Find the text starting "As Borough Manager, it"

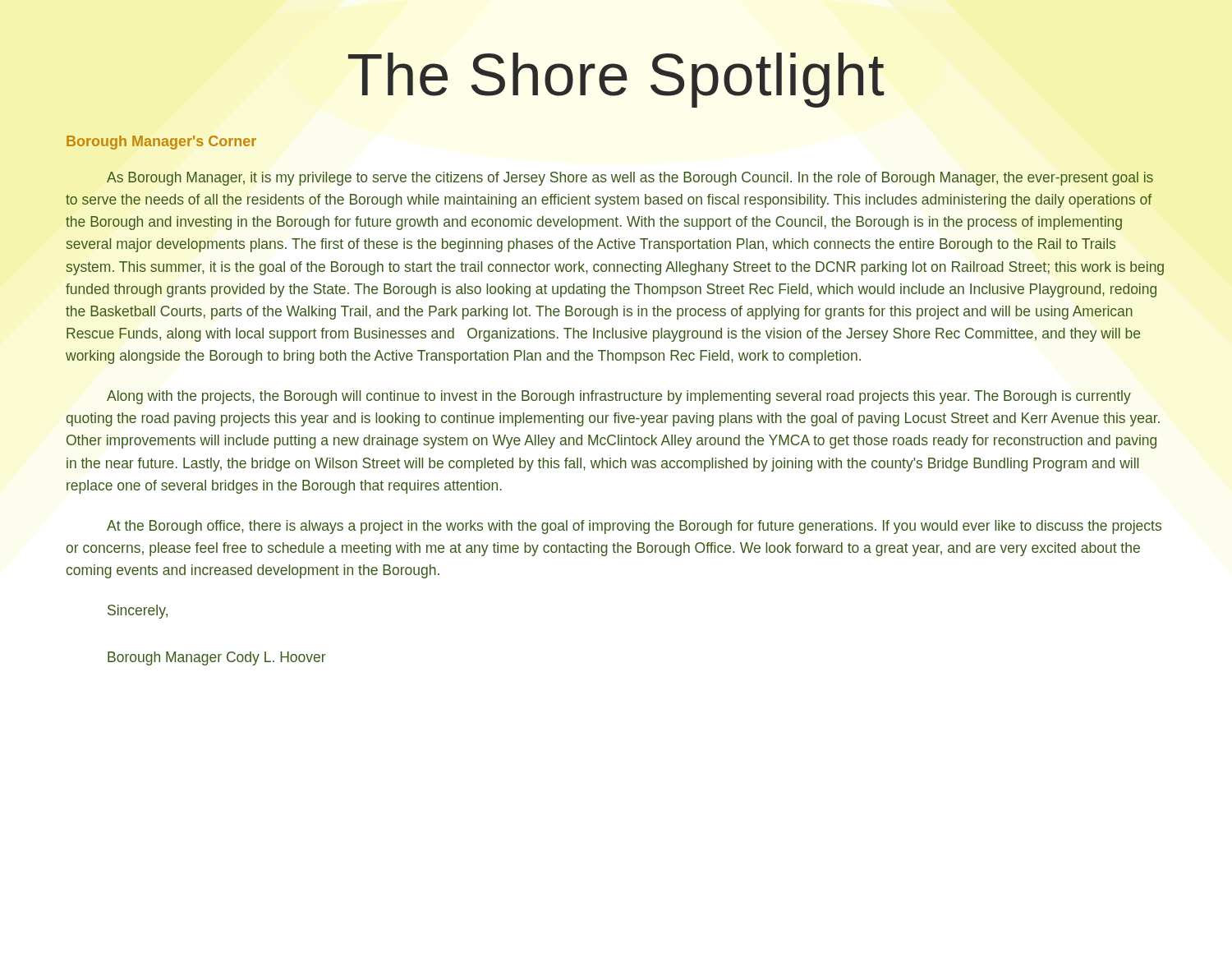click(x=615, y=267)
